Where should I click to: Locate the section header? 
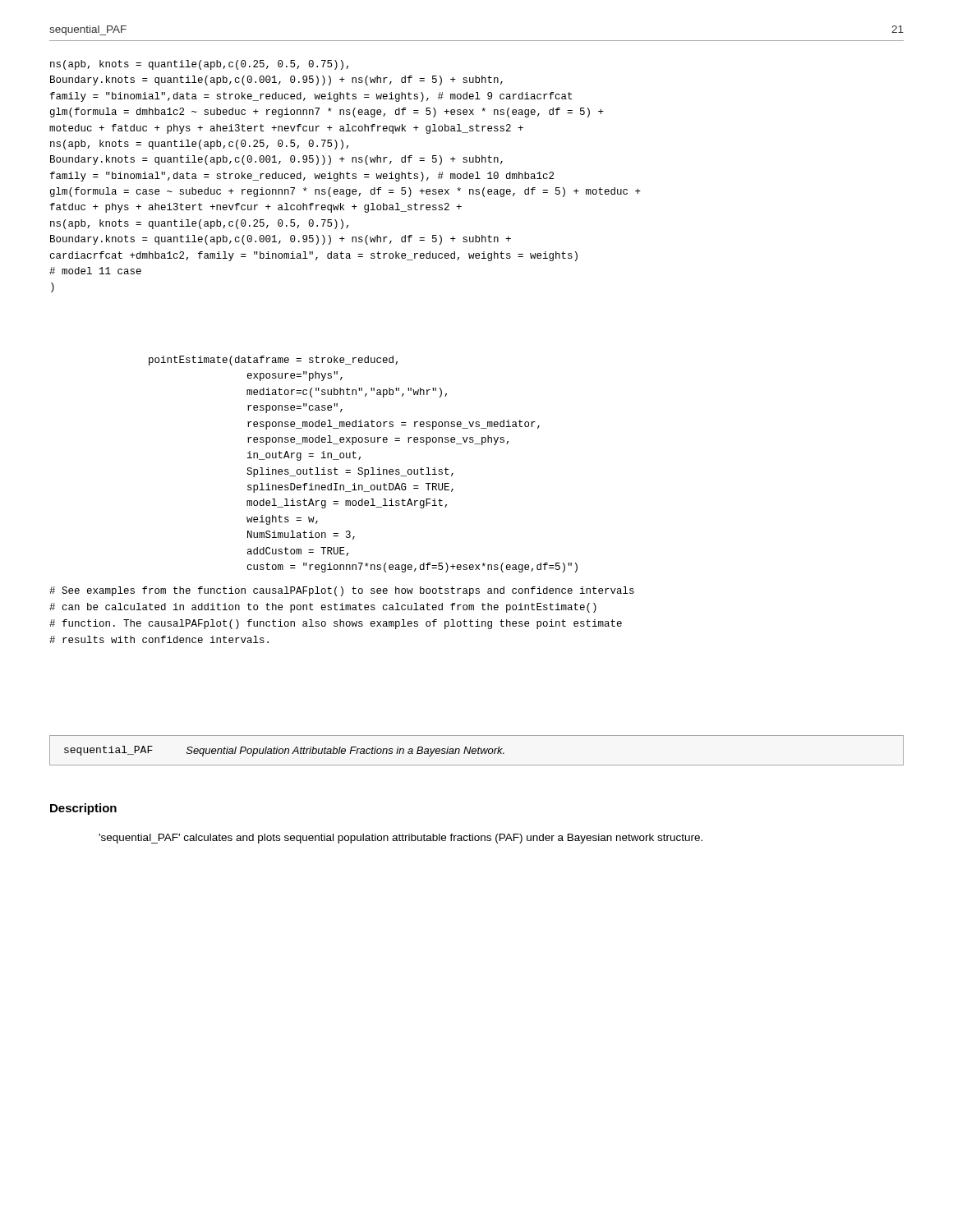click(83, 808)
